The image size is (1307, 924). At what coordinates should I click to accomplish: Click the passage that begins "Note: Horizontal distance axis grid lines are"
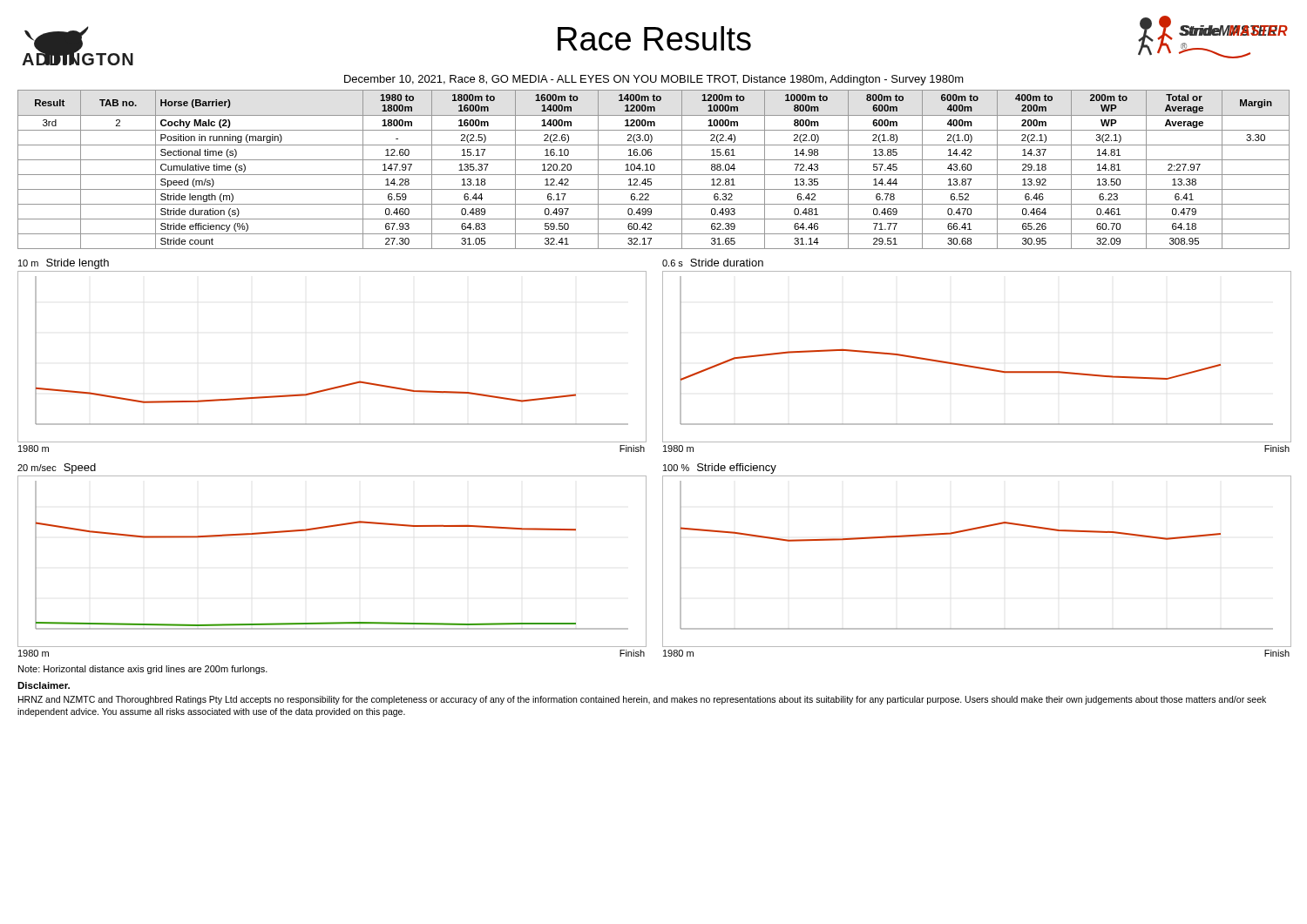143,669
